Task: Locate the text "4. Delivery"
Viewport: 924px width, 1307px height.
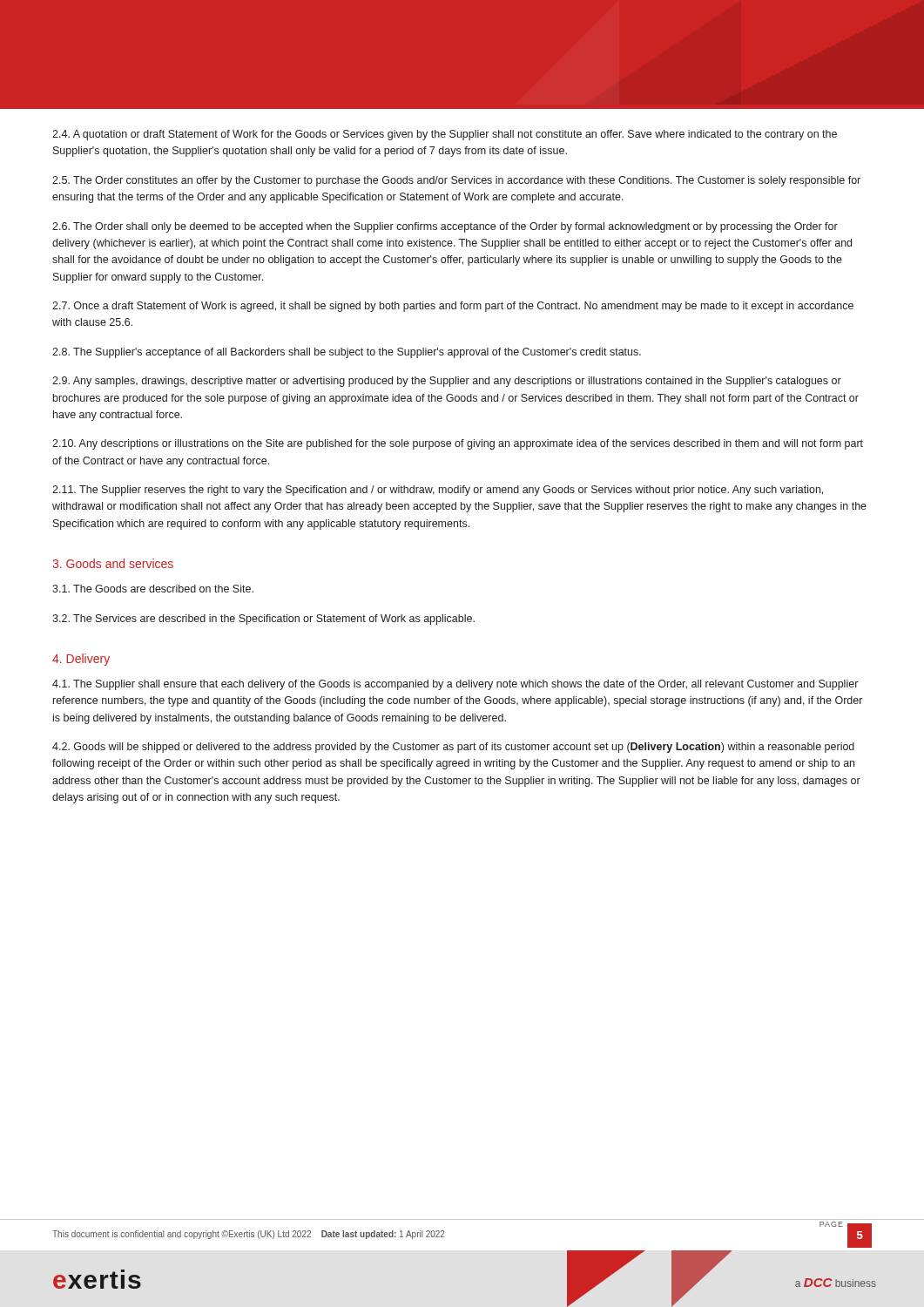Action: (x=81, y=659)
